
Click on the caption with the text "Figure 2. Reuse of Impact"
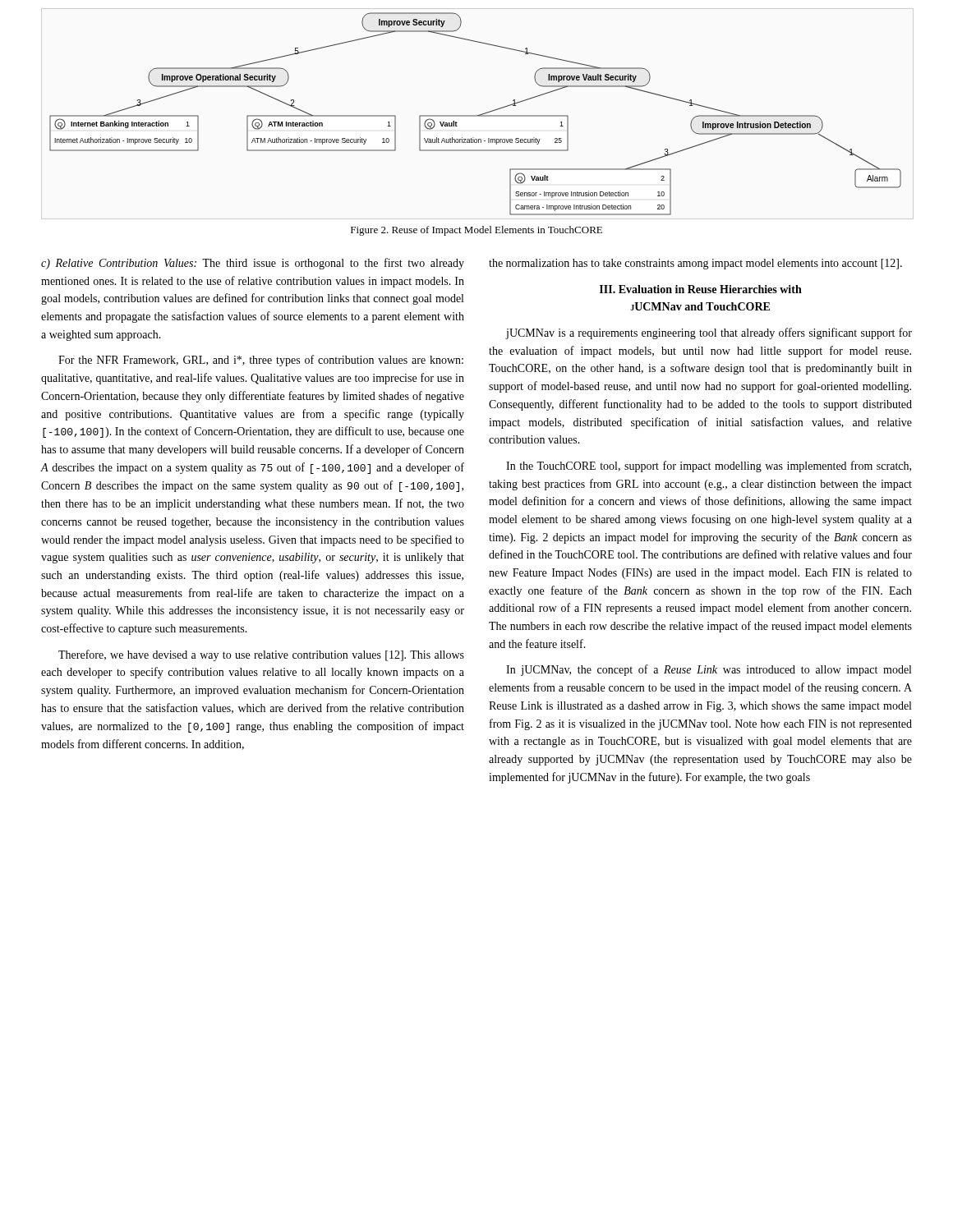476,230
